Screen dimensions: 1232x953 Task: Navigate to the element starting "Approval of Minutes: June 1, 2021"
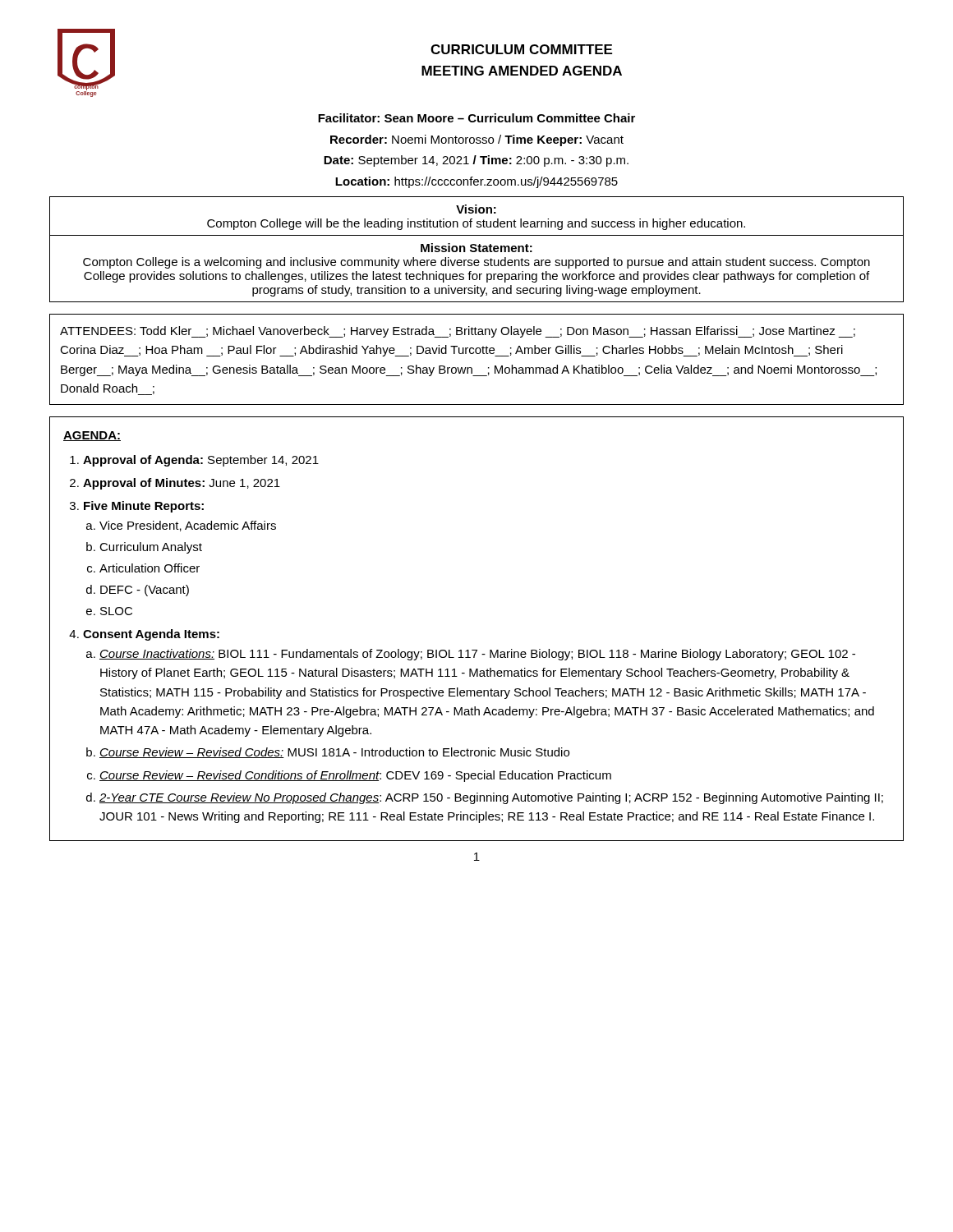(x=182, y=483)
